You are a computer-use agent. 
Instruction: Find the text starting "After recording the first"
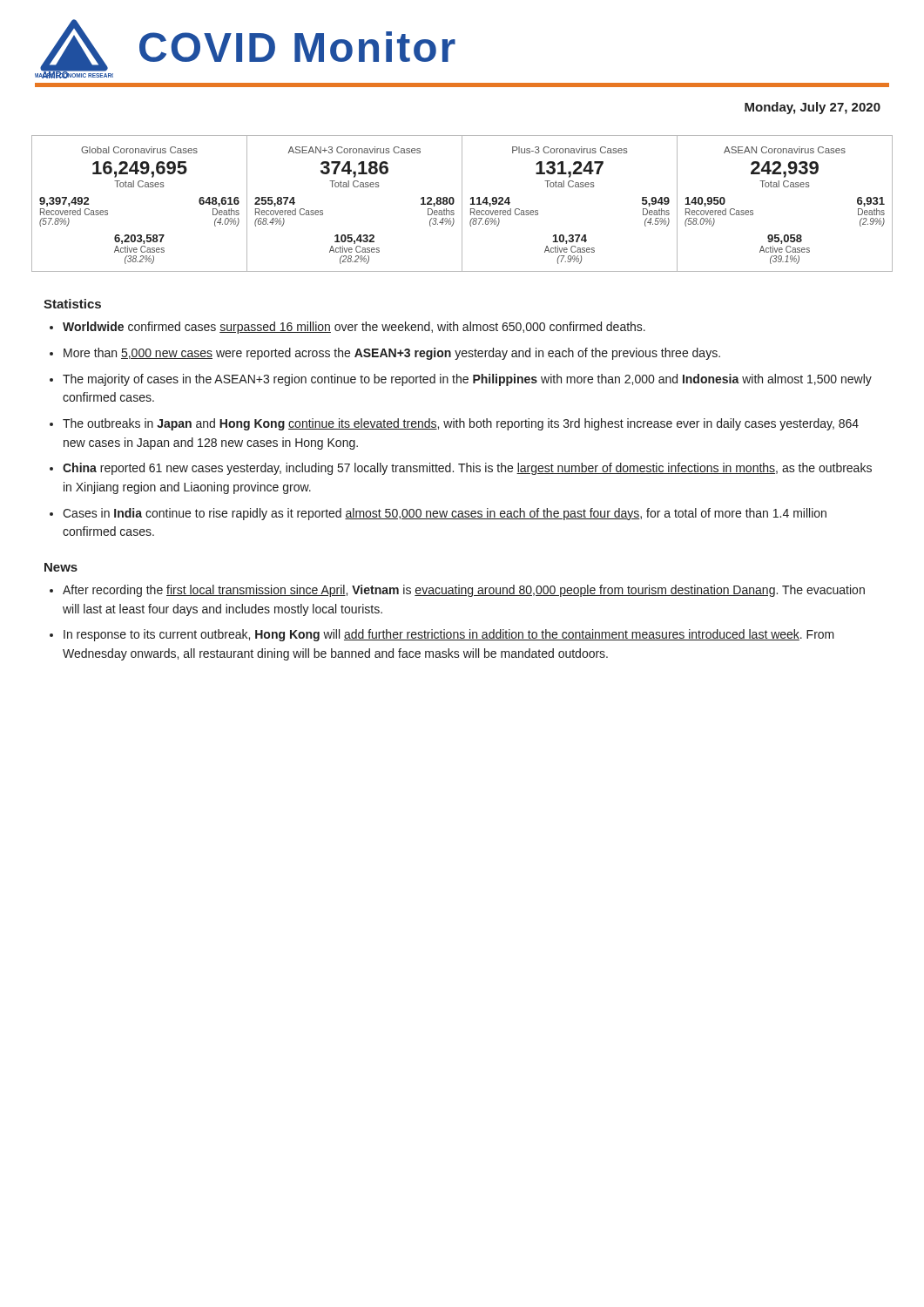click(464, 599)
